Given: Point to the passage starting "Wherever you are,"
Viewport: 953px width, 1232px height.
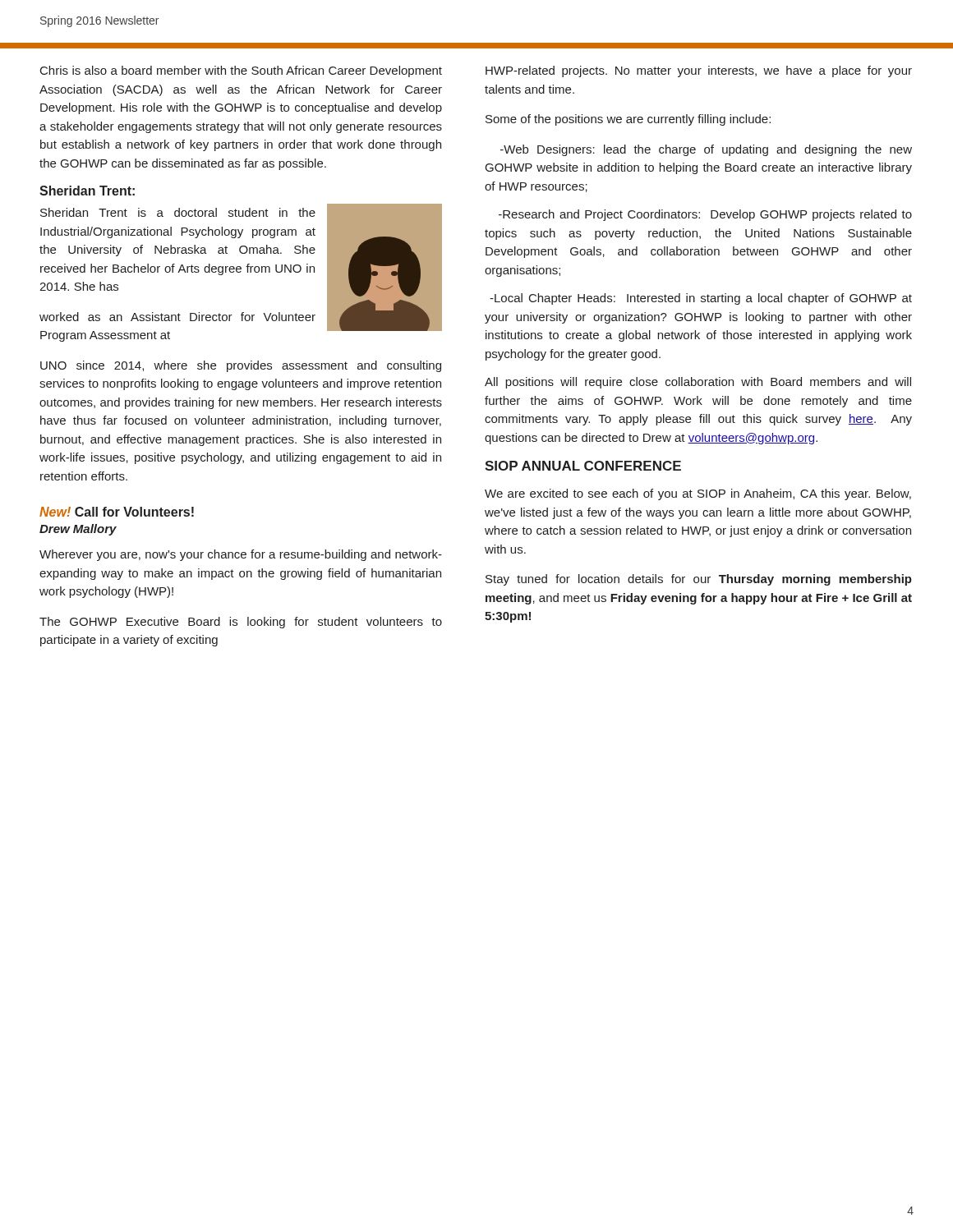Looking at the screenshot, I should pyautogui.click(x=241, y=573).
